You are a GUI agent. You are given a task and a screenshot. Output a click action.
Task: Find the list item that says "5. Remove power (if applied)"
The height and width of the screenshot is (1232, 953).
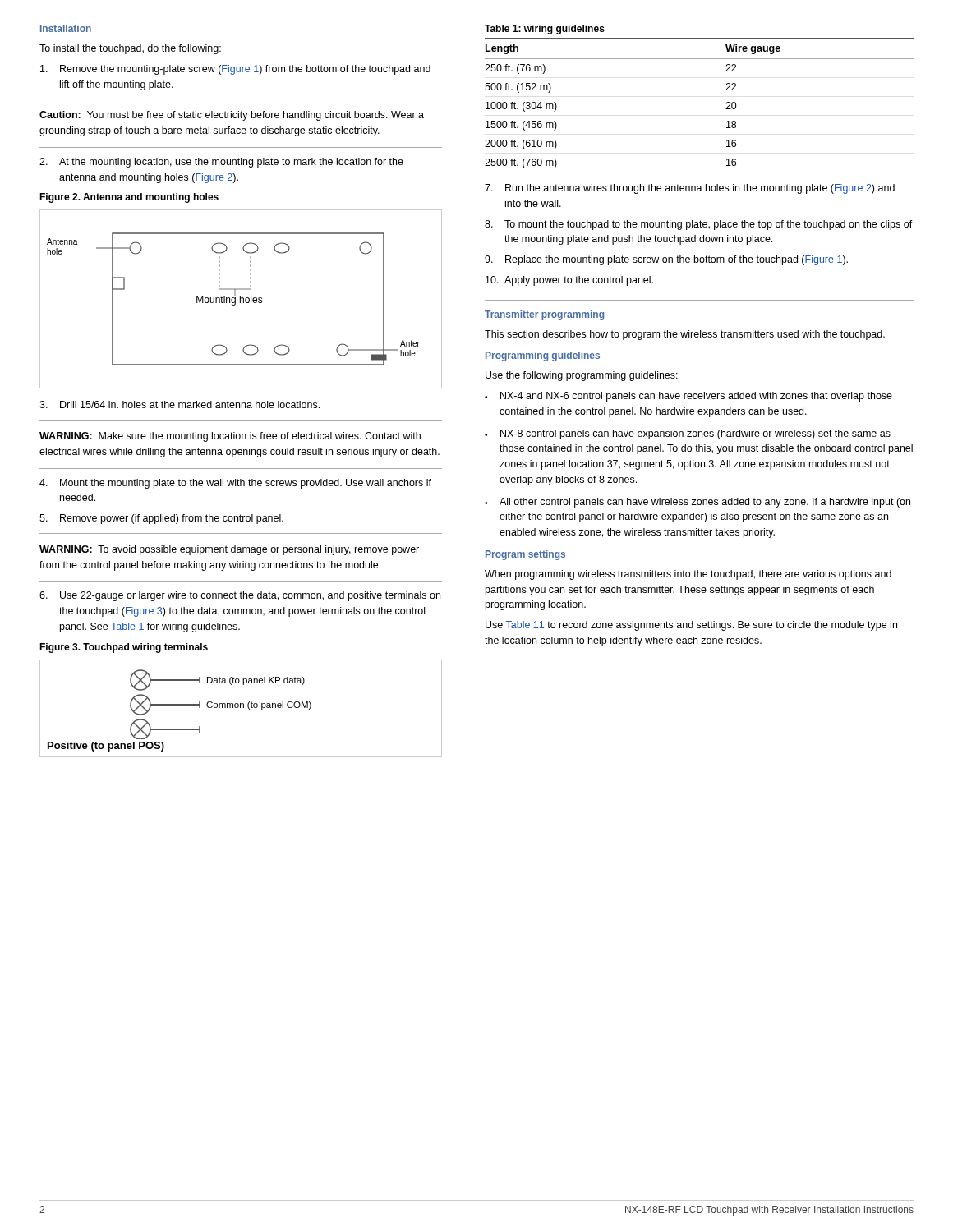[x=241, y=519]
